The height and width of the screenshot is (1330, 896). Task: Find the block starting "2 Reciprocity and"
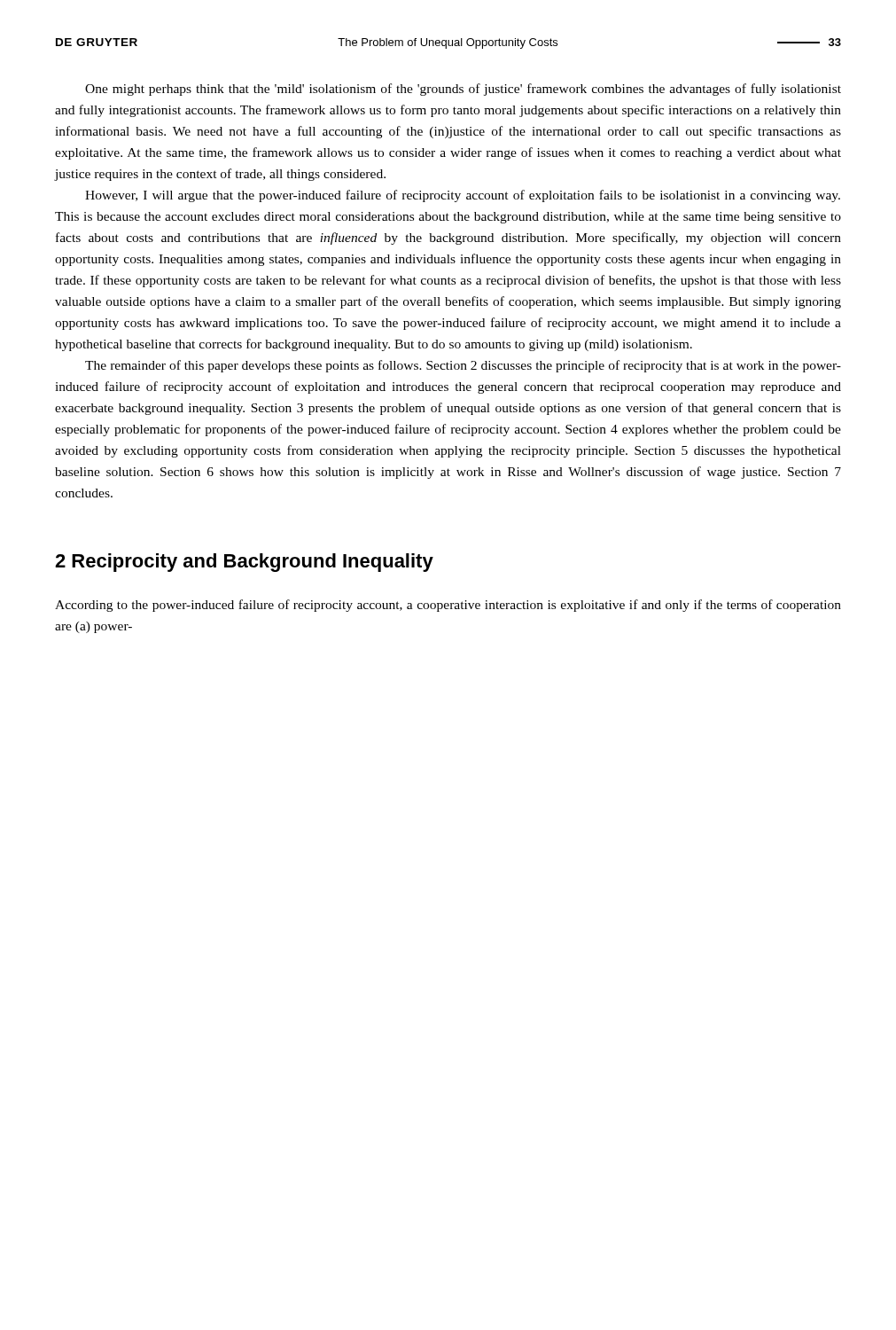pos(244,563)
